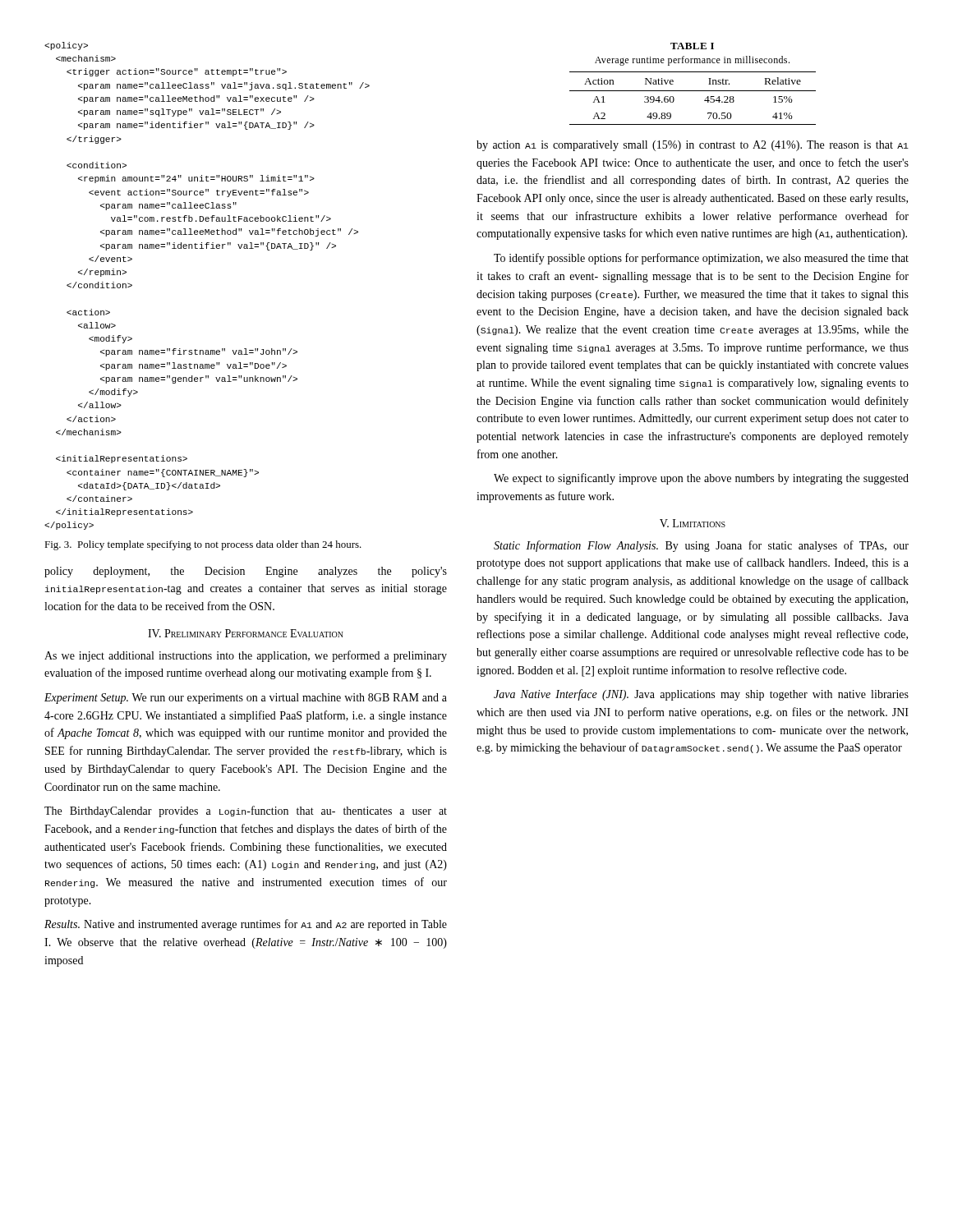Locate the passage starting "Experiment Setup. We run our experiments on a"
This screenshot has height=1232, width=953.
246,742
